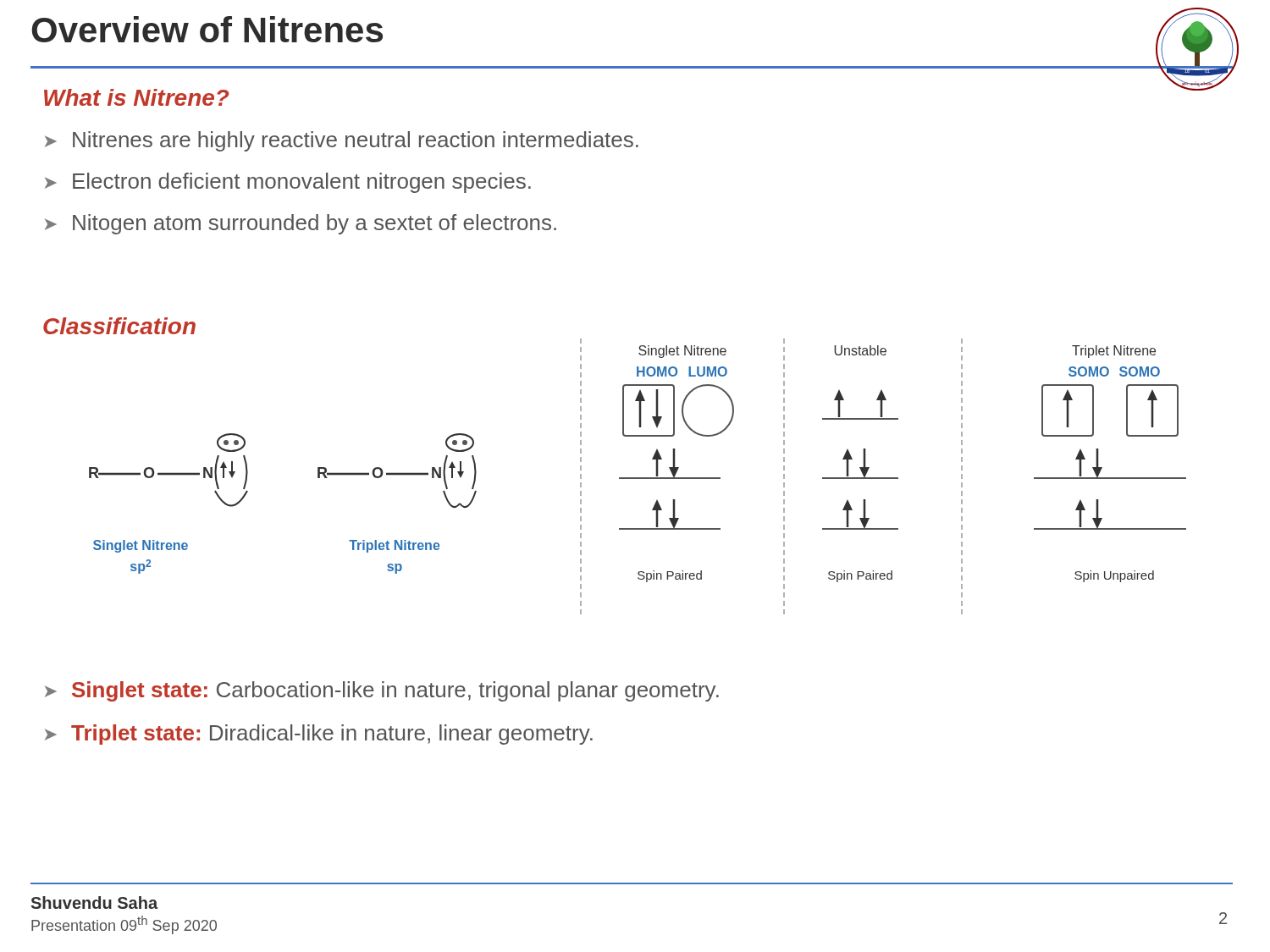This screenshot has width=1270, height=952.
Task: Locate the illustration
Action: [x=632, y=478]
